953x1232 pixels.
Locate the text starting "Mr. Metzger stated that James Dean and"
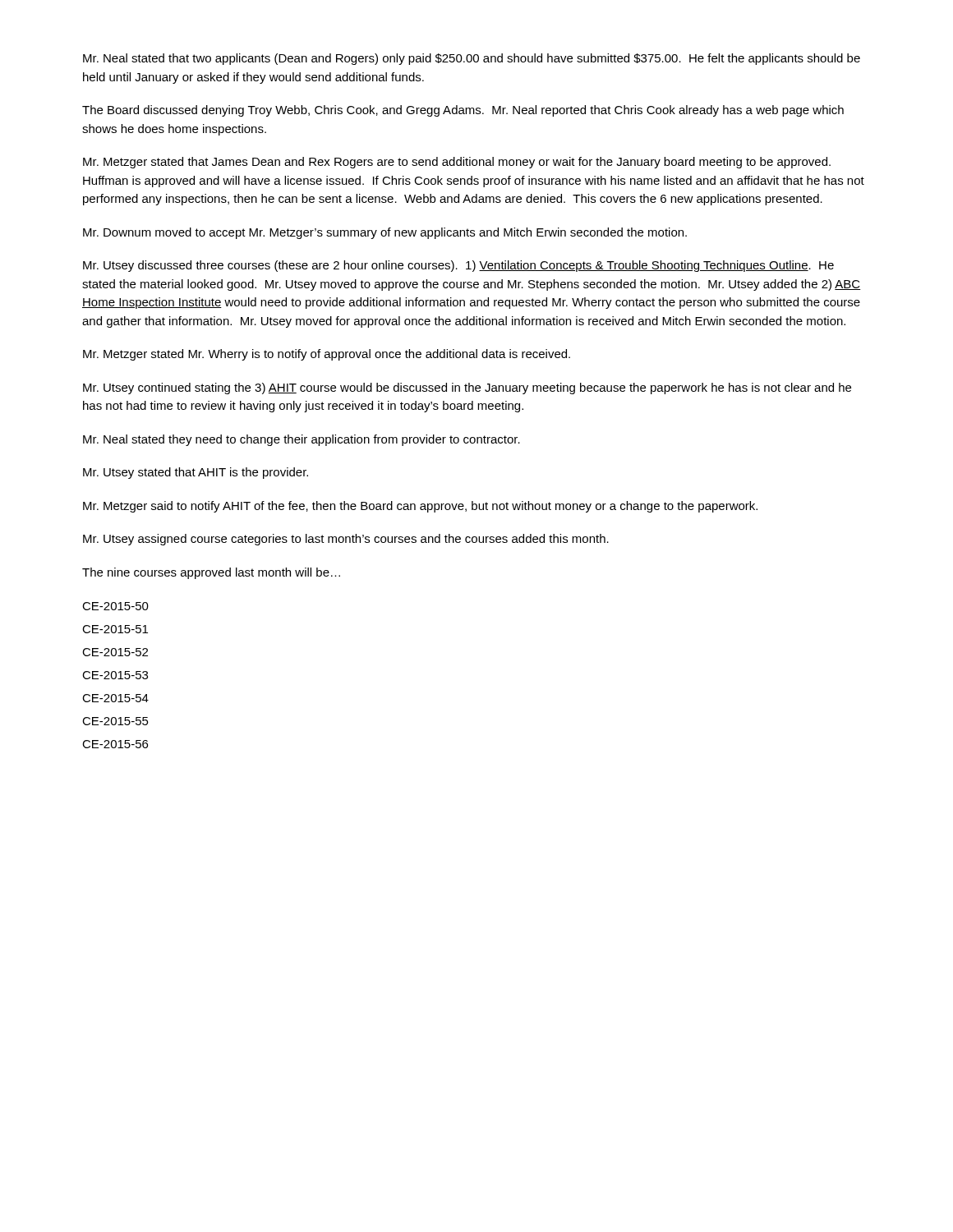coord(473,180)
